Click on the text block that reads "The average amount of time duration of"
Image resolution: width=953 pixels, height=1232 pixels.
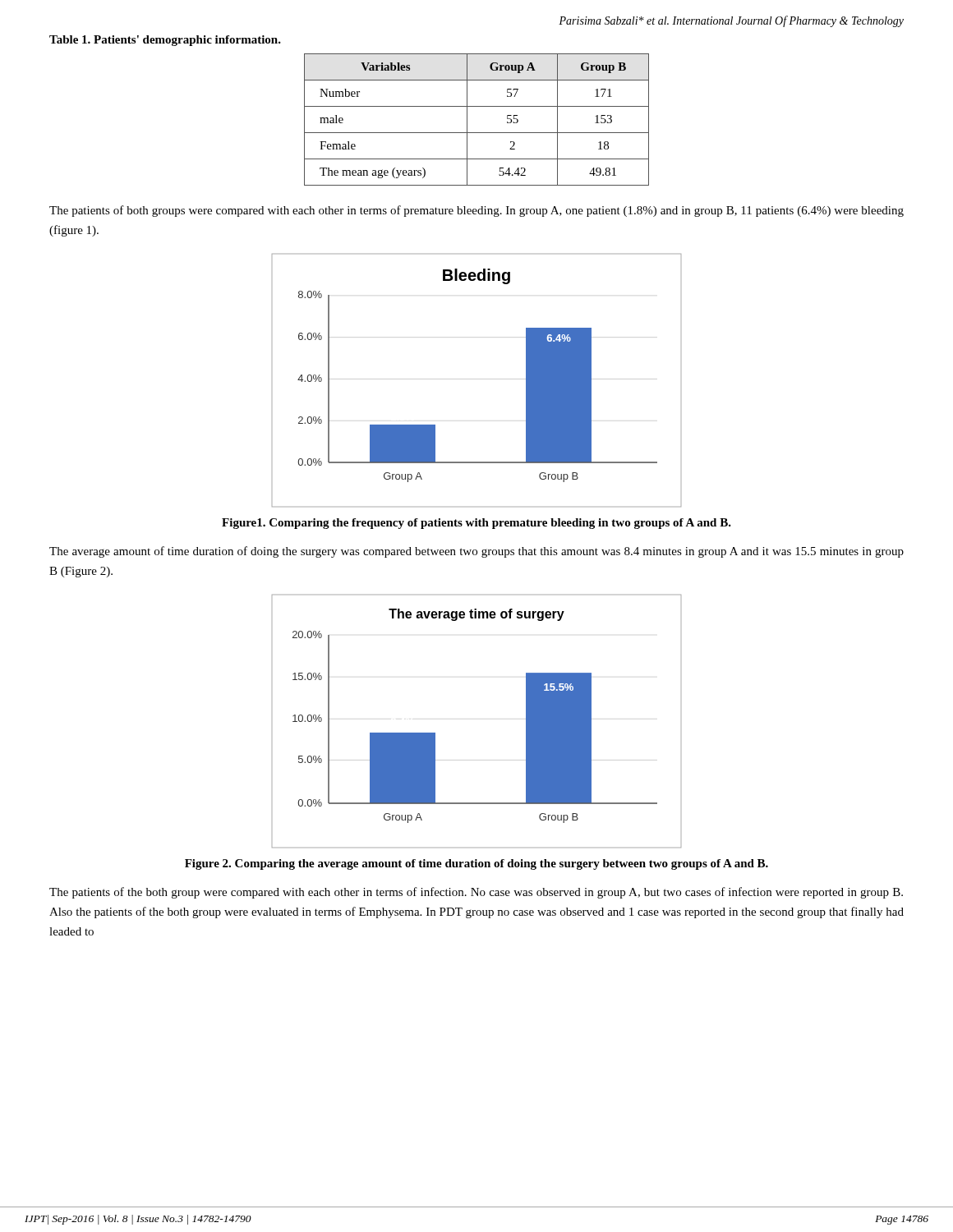coord(476,561)
